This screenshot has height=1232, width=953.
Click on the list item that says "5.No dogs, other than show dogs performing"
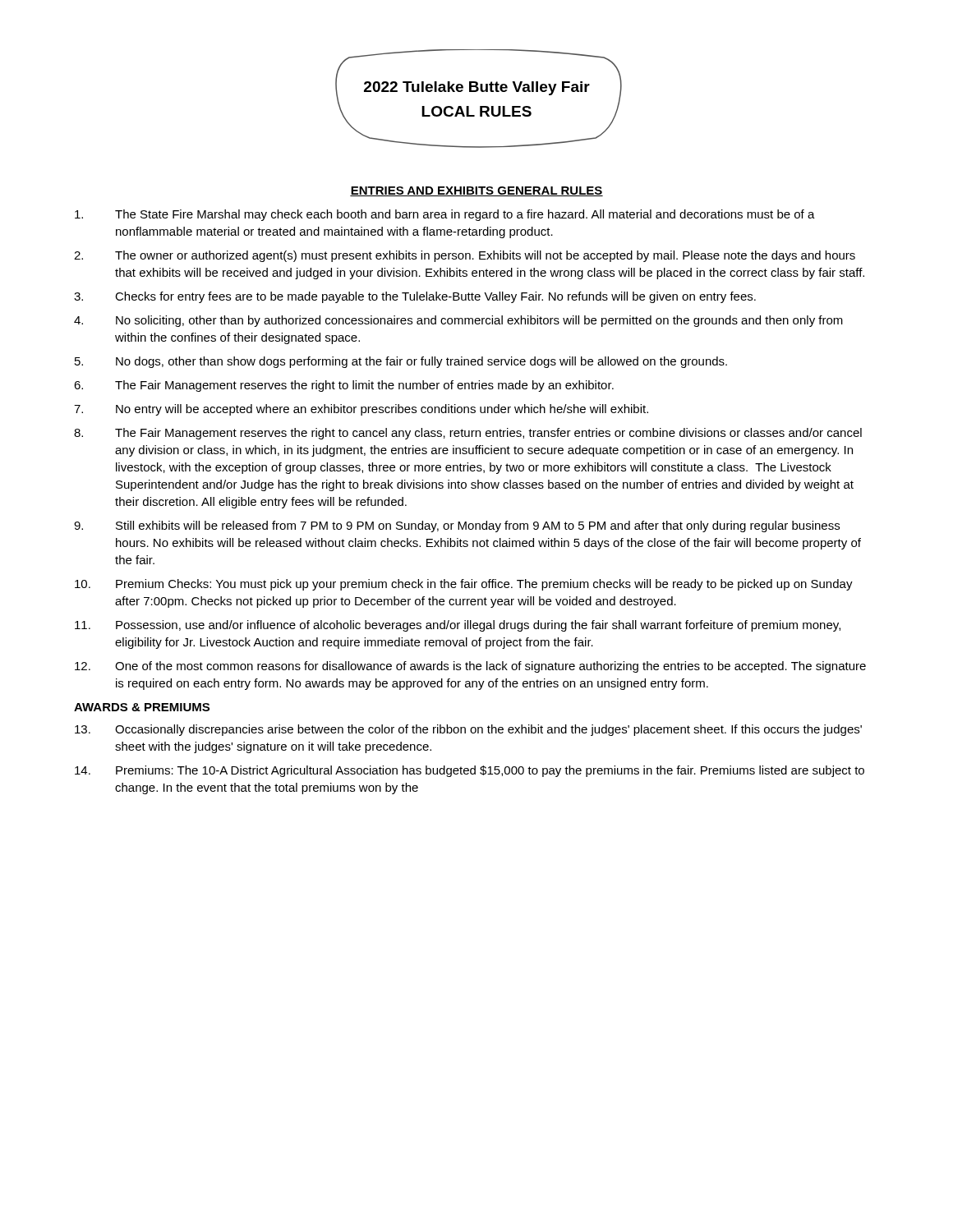(x=474, y=361)
